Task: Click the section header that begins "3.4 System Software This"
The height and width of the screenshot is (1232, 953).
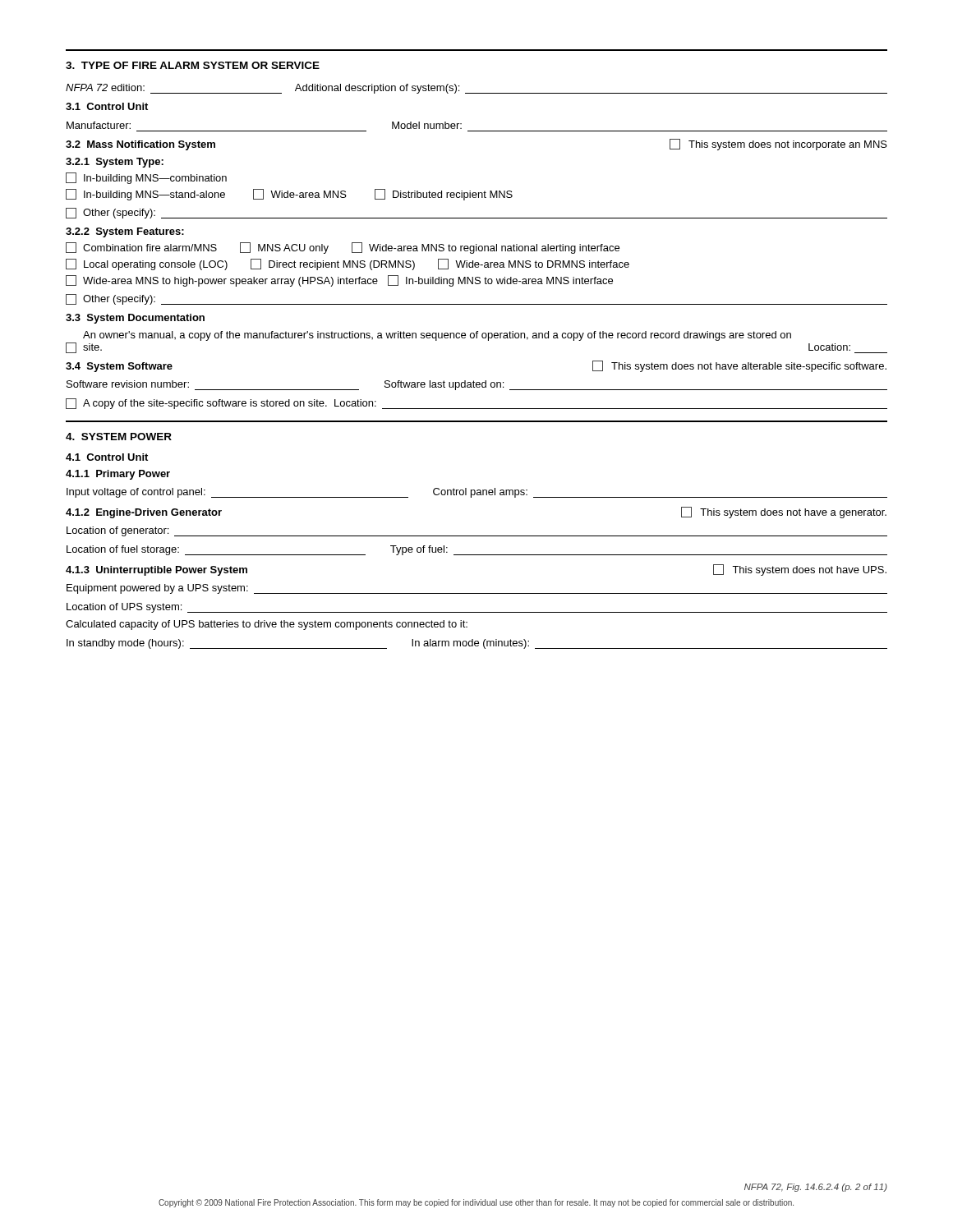Action: coord(120,366)
